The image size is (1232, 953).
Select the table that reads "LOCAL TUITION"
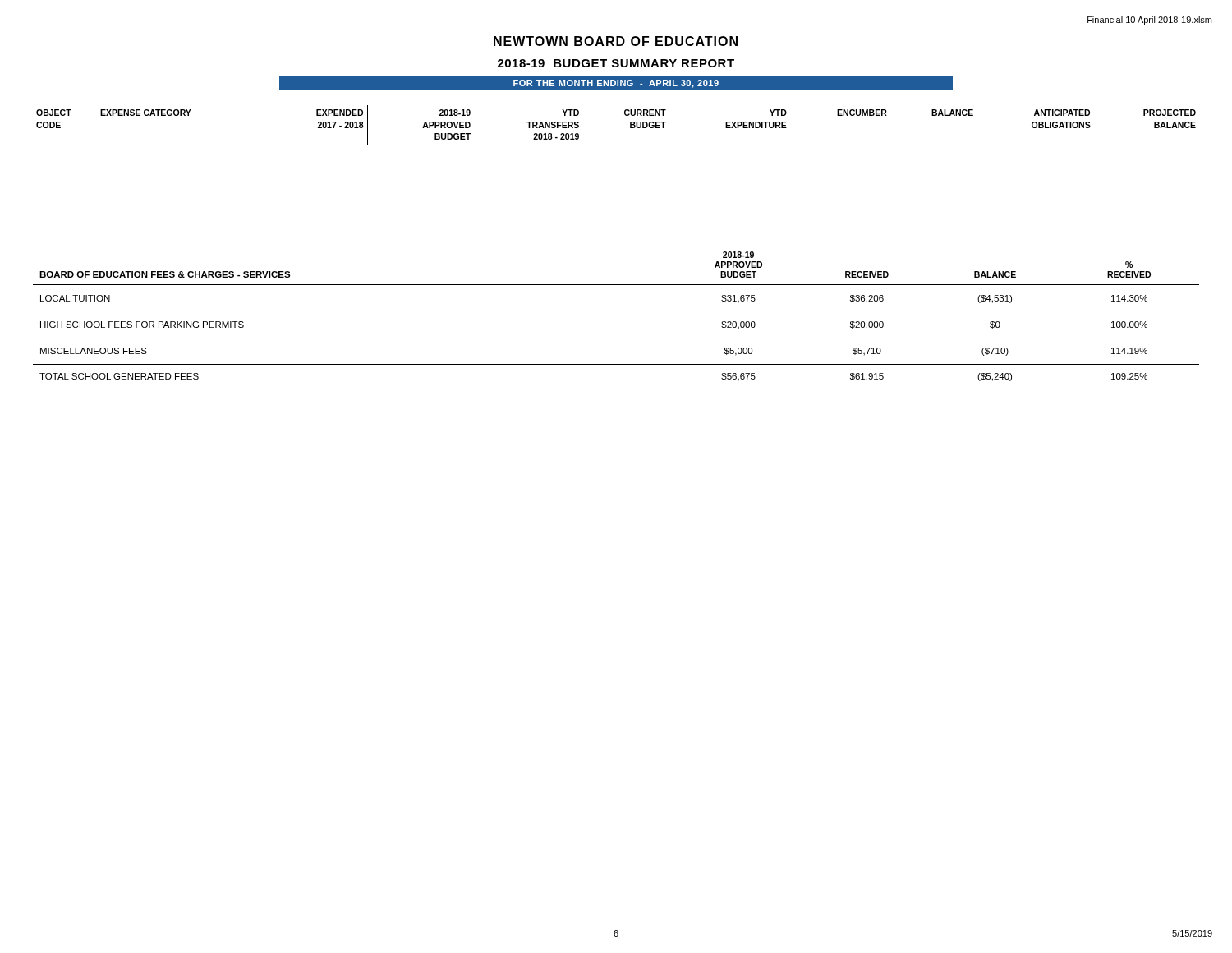coord(616,317)
